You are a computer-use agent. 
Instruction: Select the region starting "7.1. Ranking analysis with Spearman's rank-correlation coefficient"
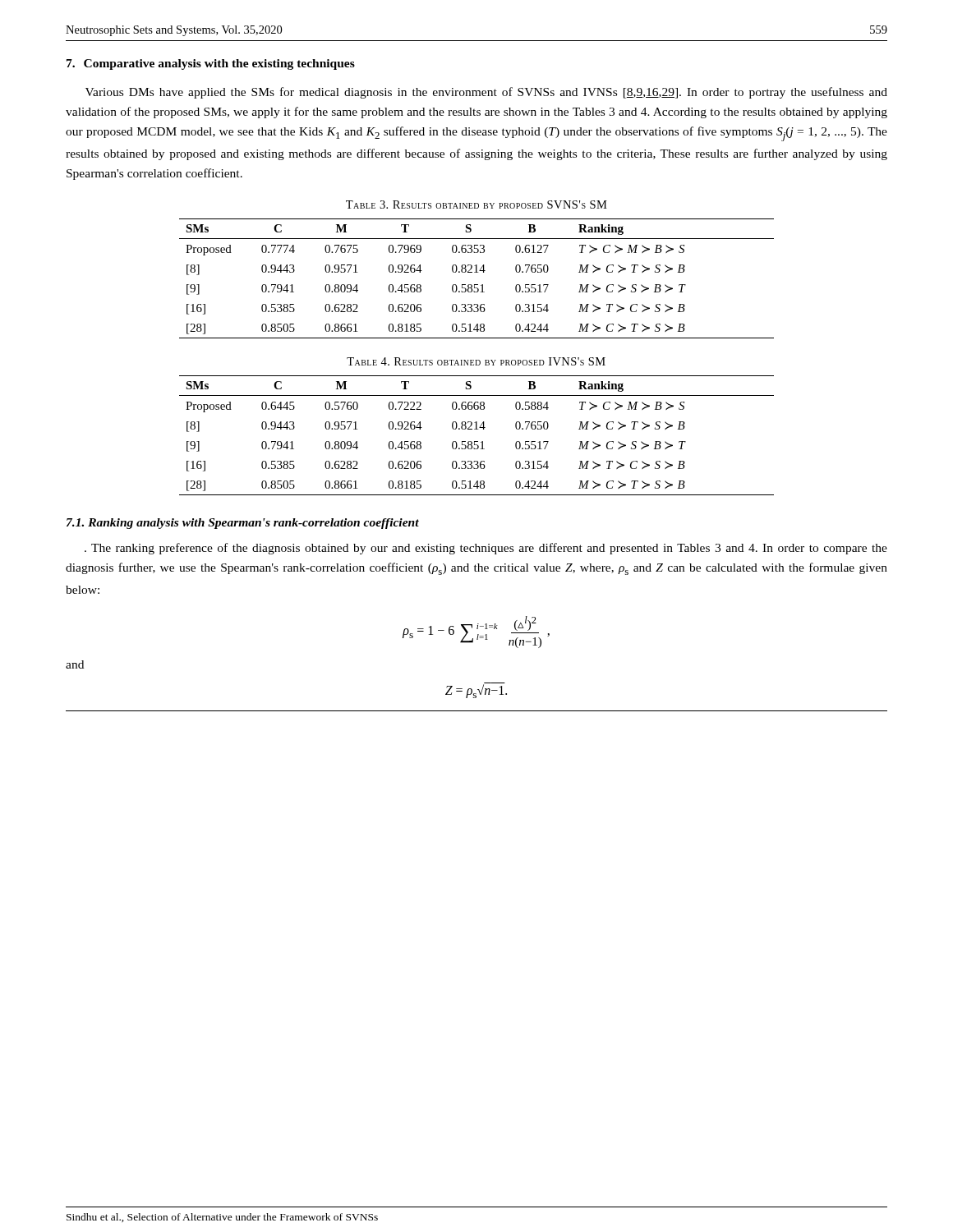pos(242,522)
